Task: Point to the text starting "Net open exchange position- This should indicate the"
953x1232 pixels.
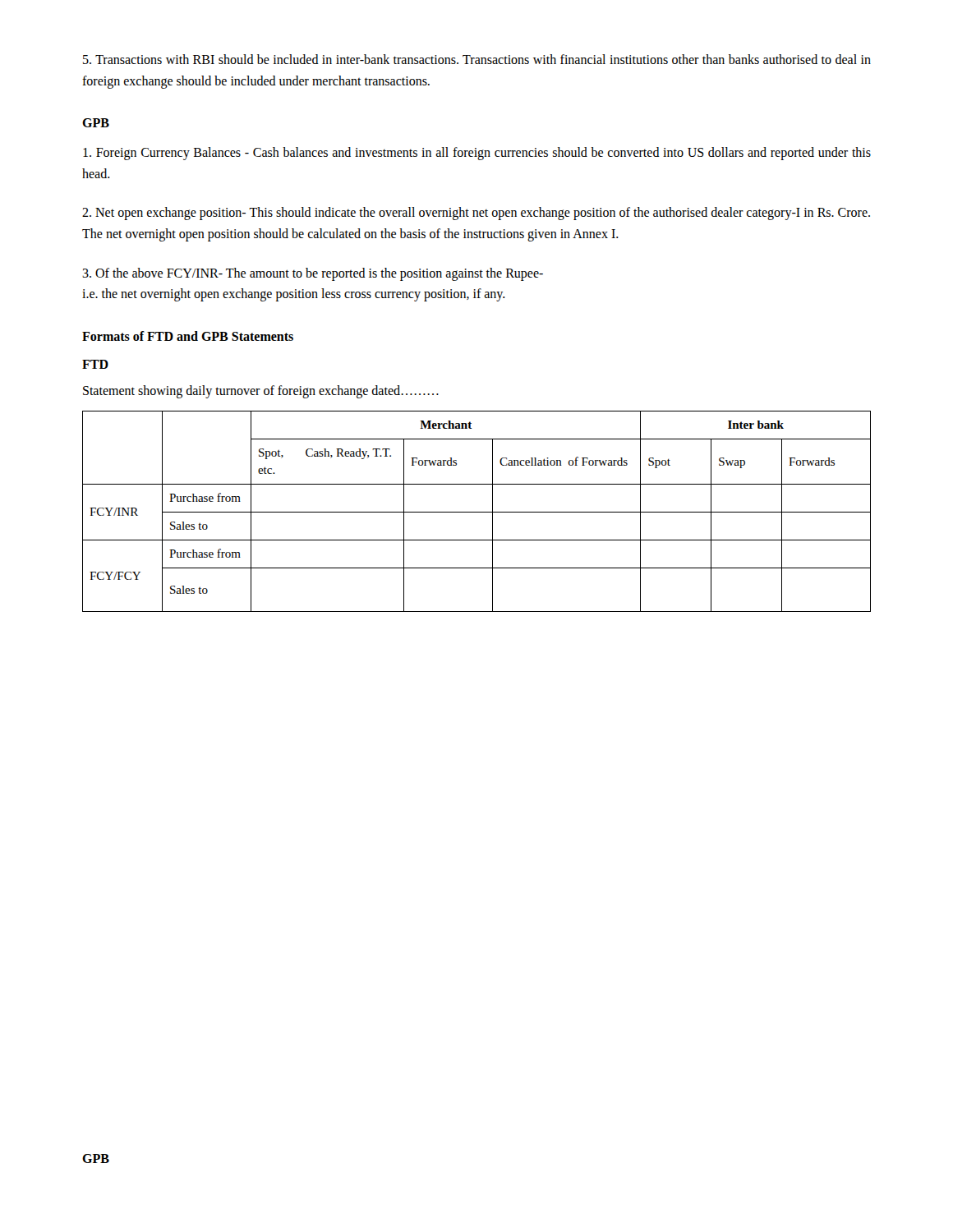Action: point(476,223)
